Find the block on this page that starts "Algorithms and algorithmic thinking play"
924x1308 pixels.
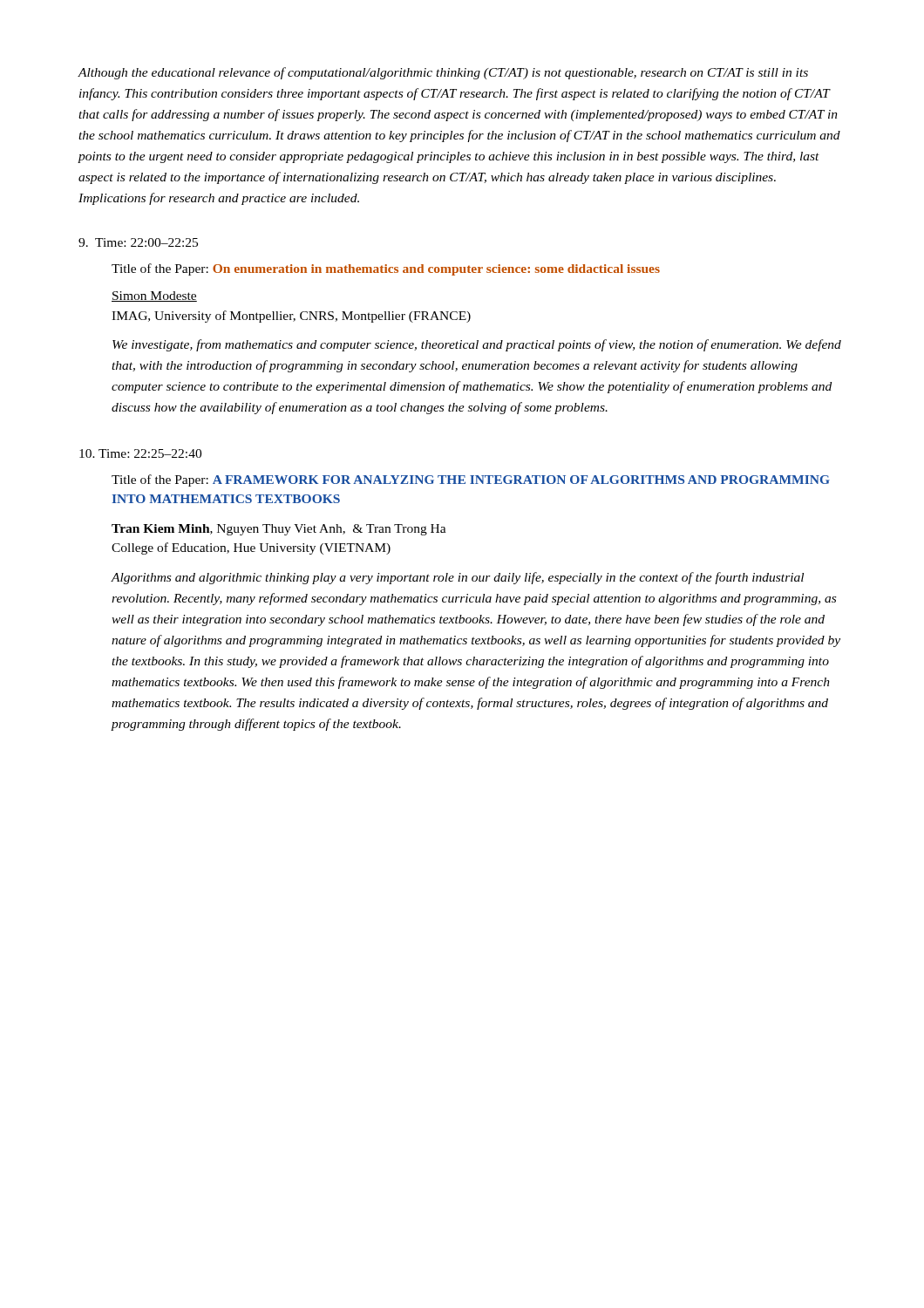coord(479,650)
